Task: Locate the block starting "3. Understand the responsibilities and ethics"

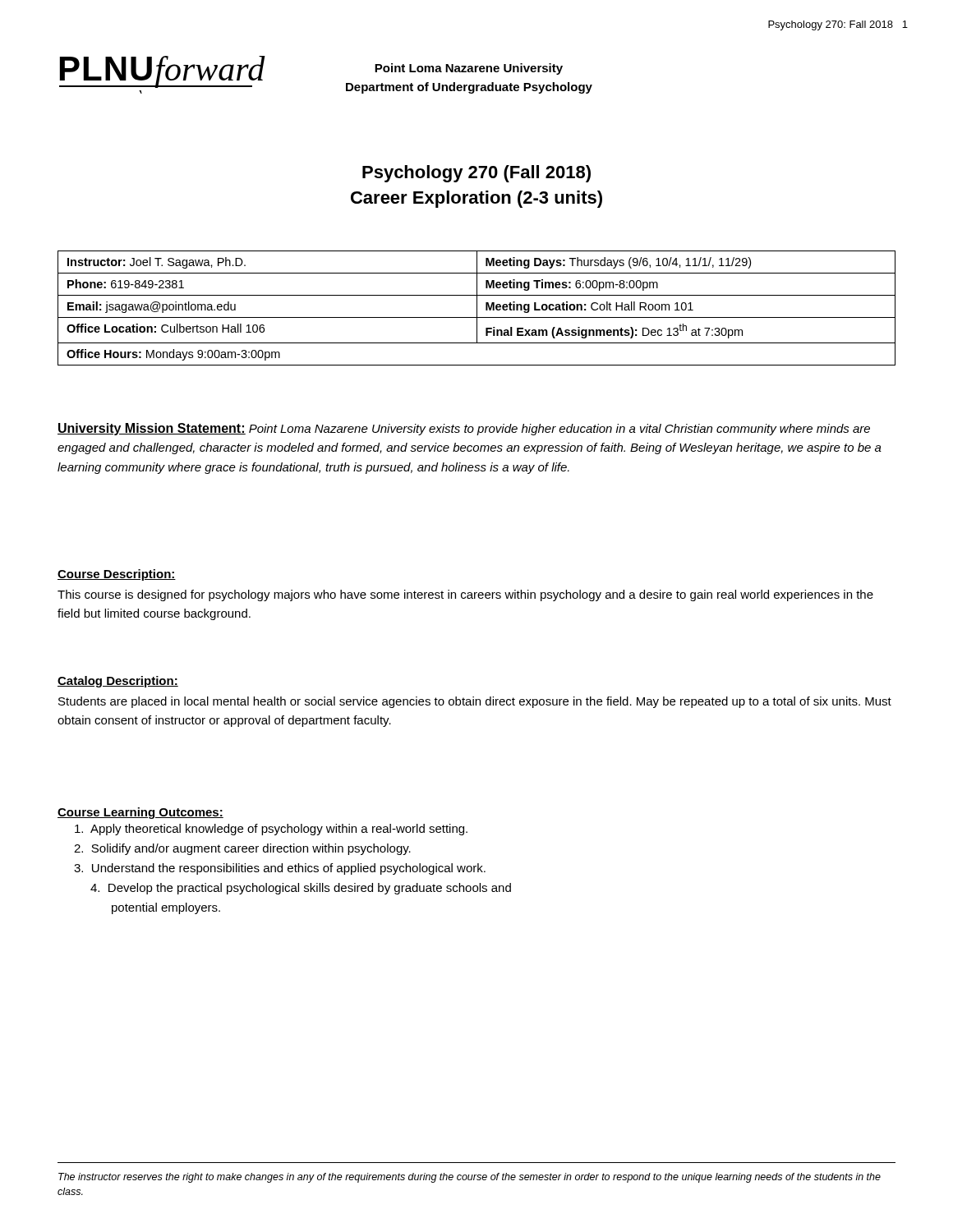Action: pos(280,868)
